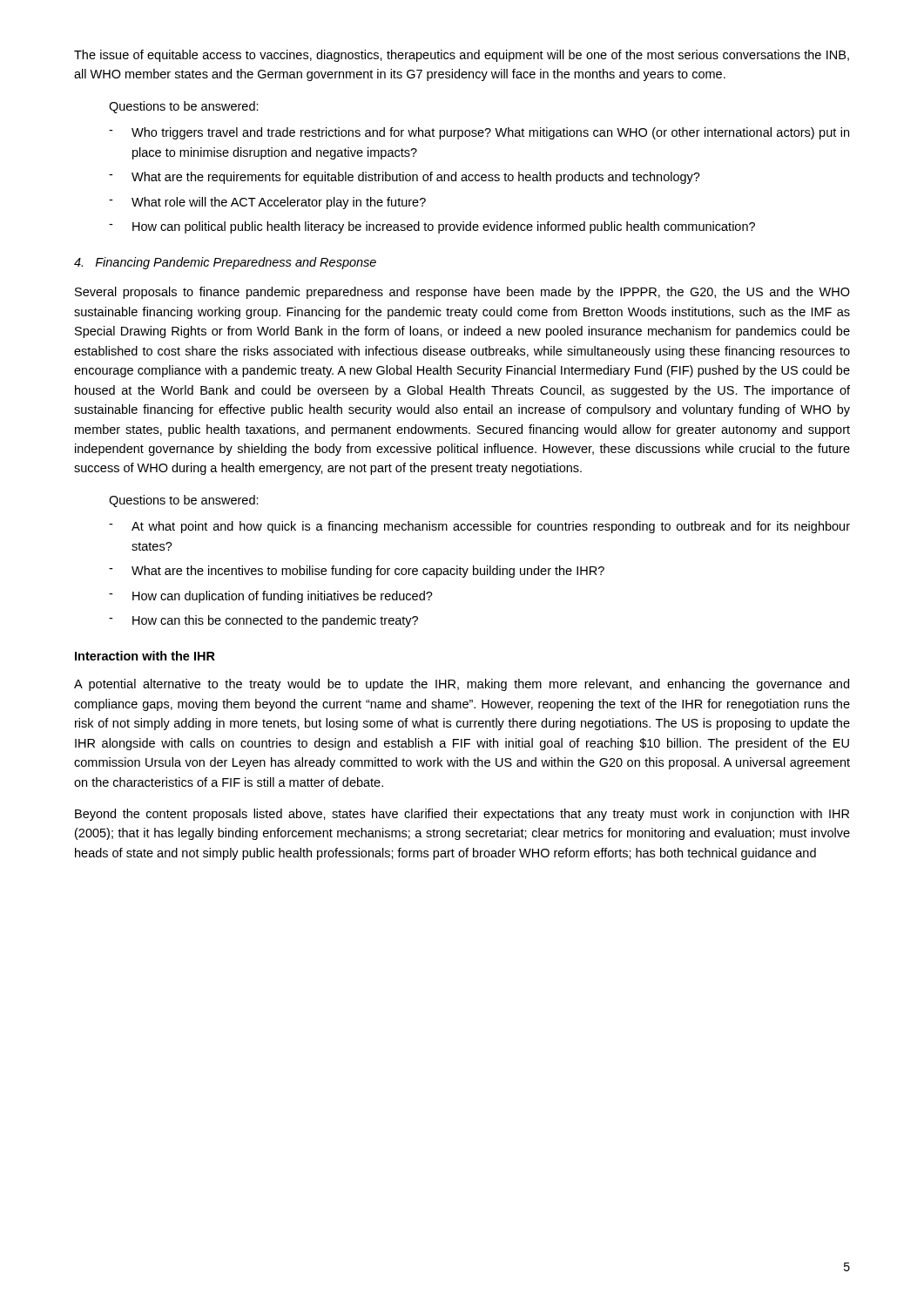Click on the text block starting "A potential alternative to the"
The height and width of the screenshot is (1307, 924).
tap(462, 733)
